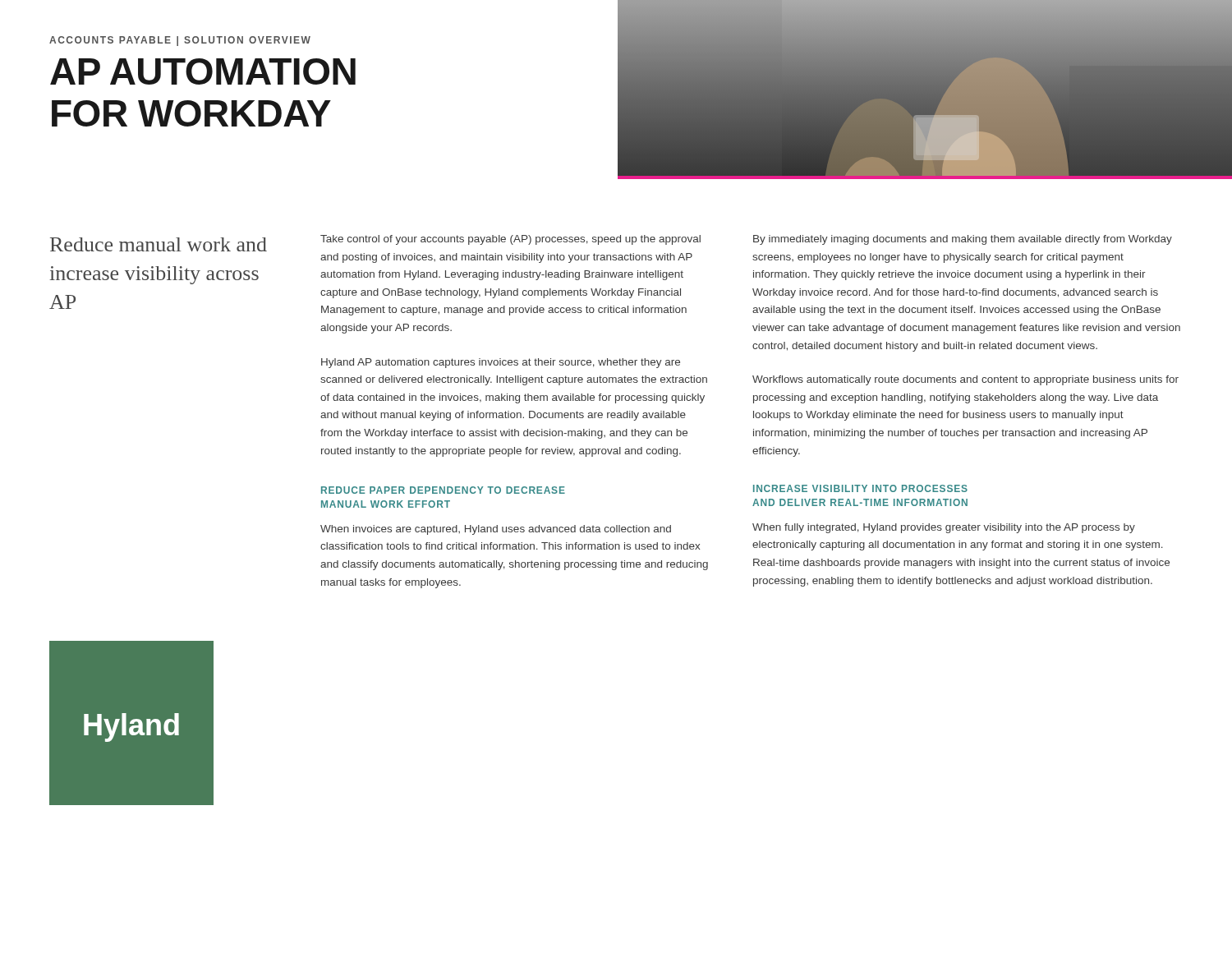This screenshot has width=1232, height=953.
Task: Click the passage that begins "Hyland AP automation captures invoices at"
Action: tap(514, 406)
